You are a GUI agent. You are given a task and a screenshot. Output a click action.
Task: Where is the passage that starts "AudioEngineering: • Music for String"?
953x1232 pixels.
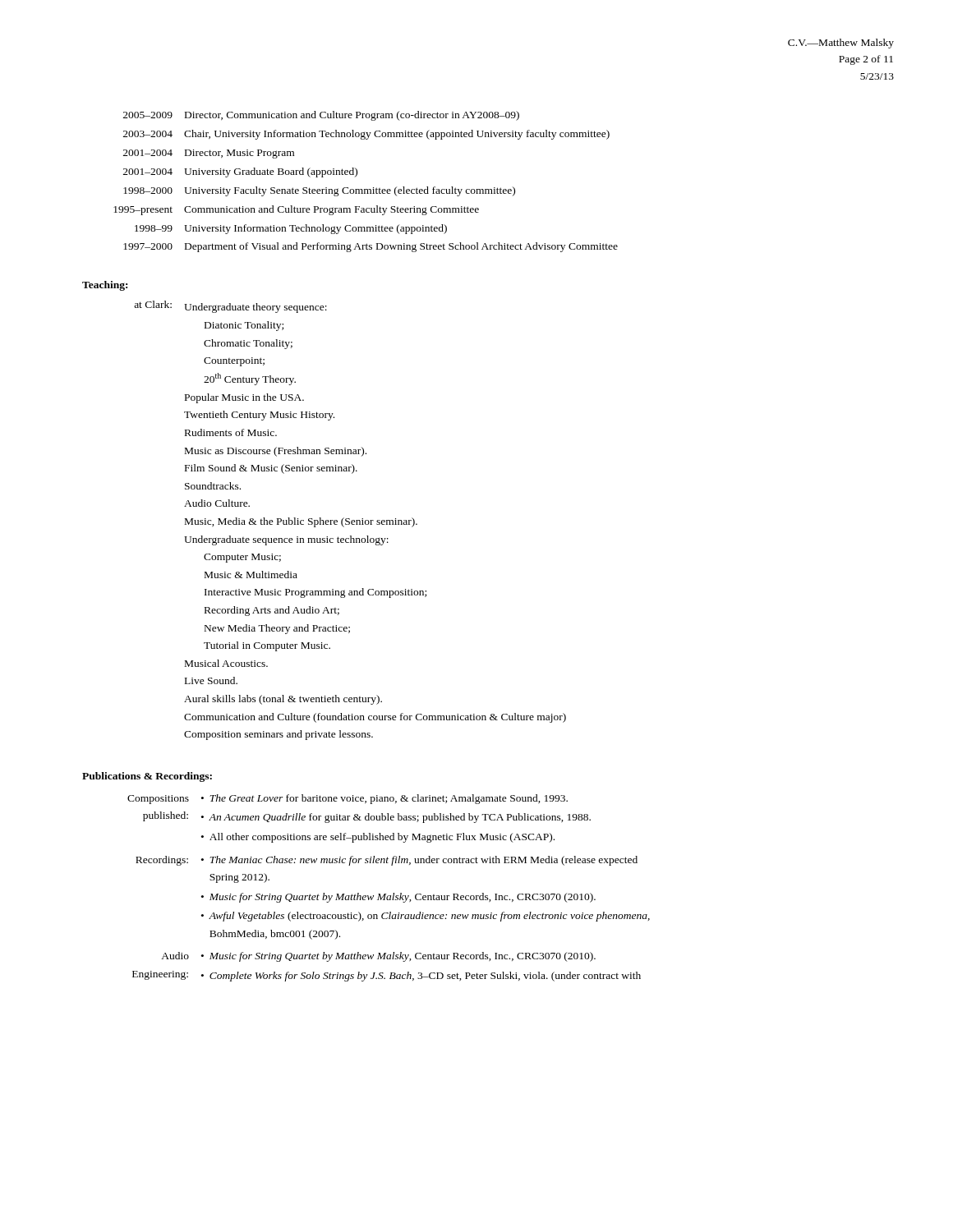(x=488, y=967)
